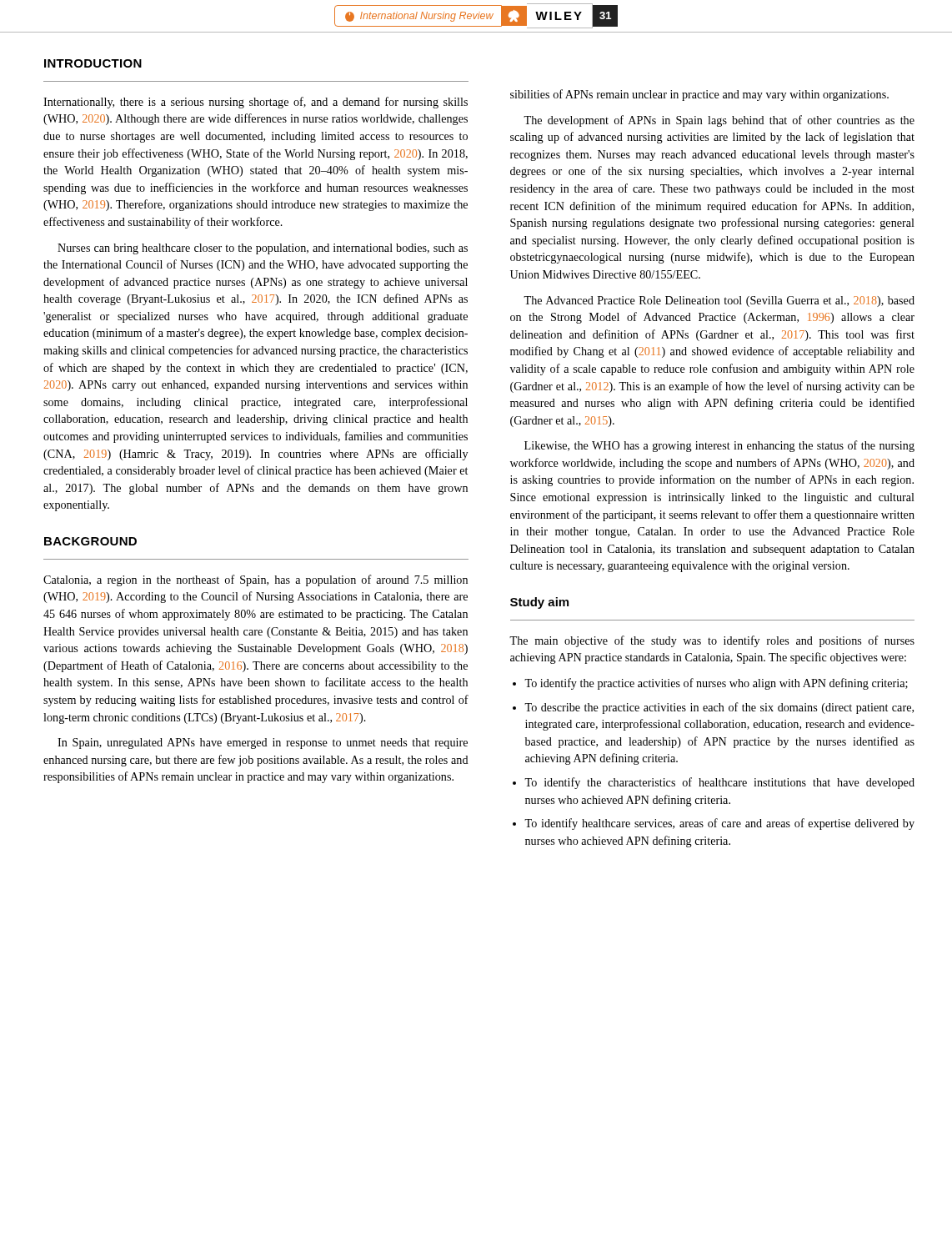Click the passage that begins "To identify the characteristics of healthcare"
952x1251 pixels.
720,791
